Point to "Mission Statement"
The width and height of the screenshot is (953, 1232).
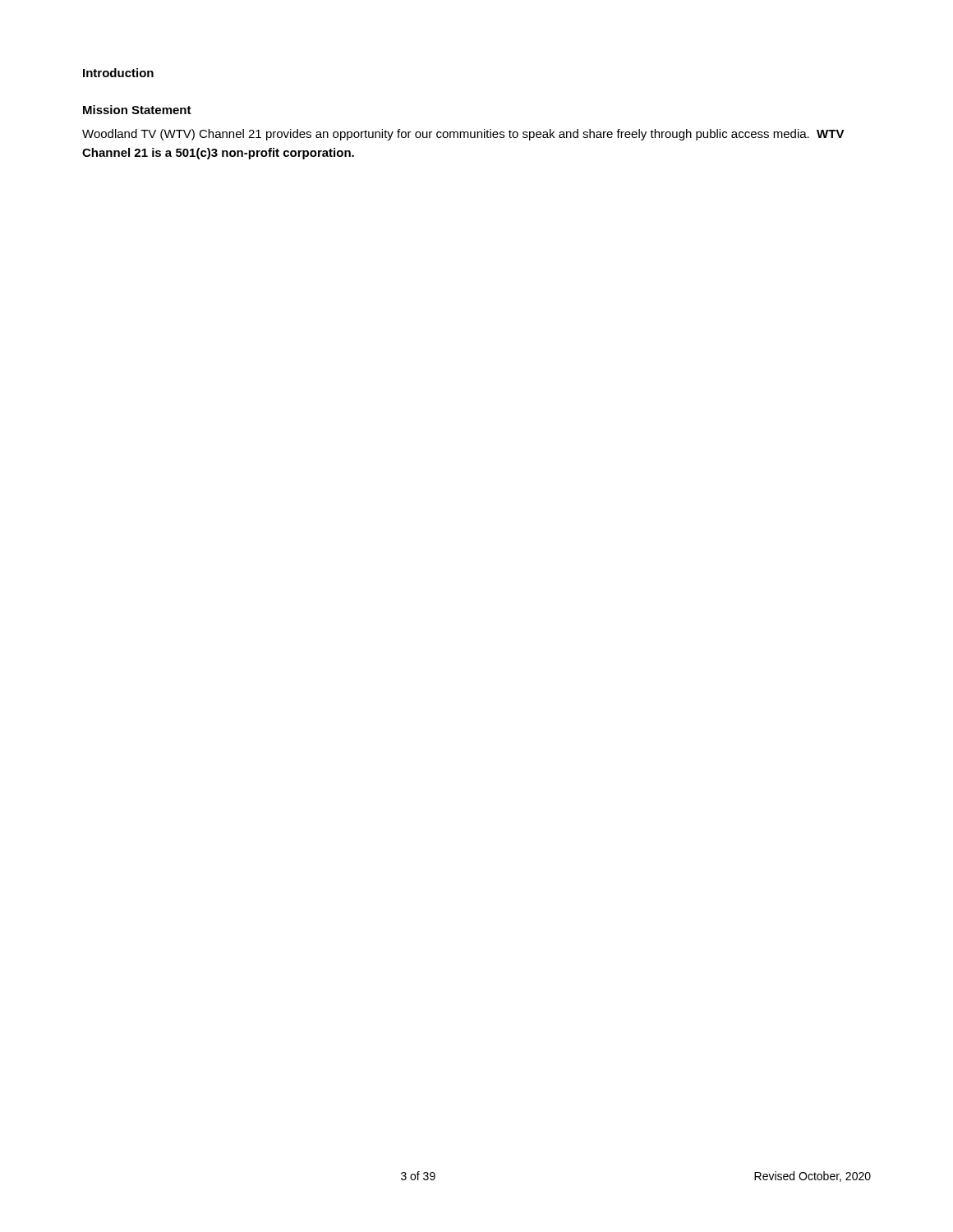(x=137, y=110)
